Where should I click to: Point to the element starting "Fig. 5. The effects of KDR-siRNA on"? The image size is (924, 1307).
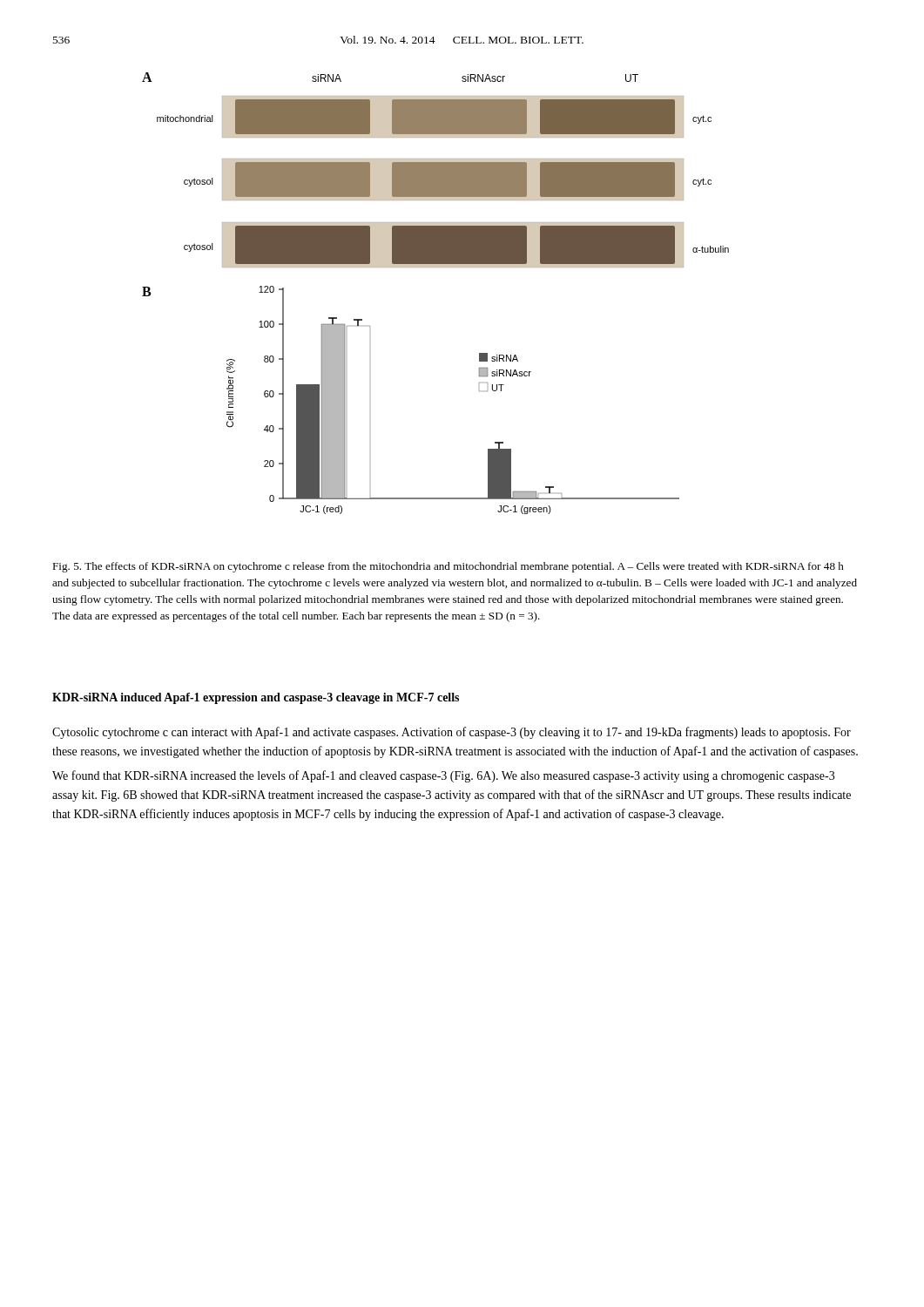pos(455,591)
